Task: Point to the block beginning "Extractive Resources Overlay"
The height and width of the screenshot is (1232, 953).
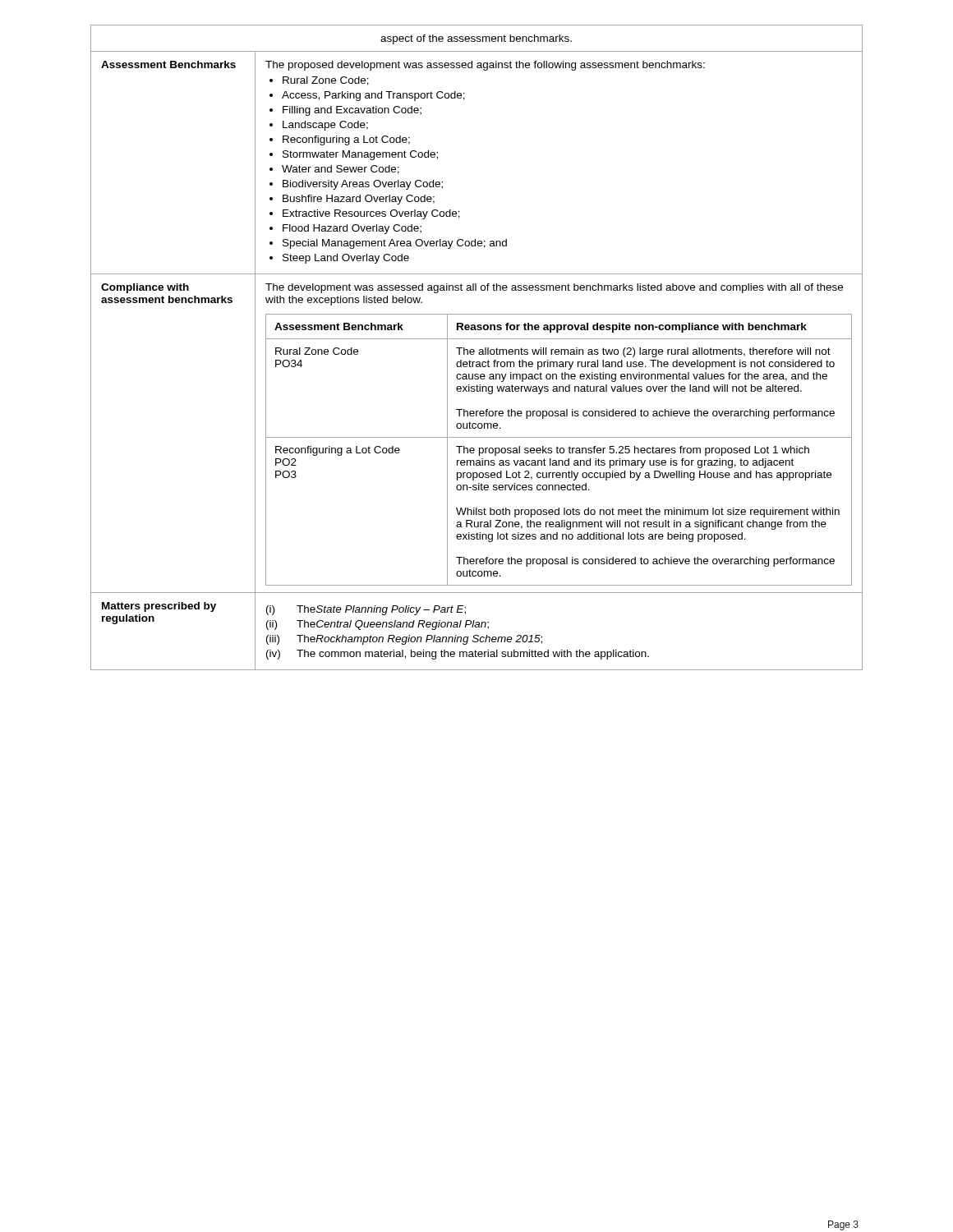Action: [x=371, y=213]
